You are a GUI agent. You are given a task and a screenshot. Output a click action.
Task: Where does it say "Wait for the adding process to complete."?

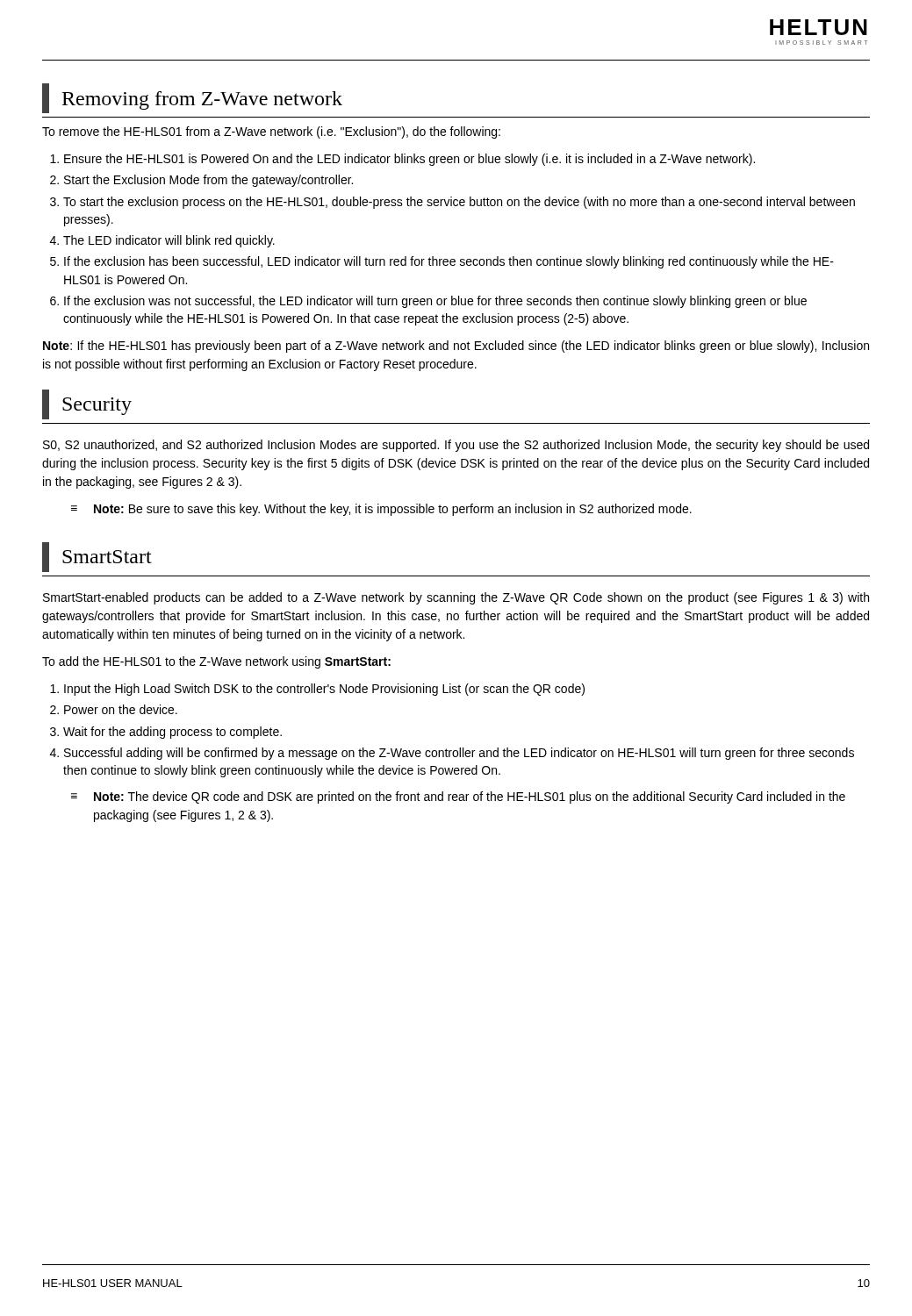(x=173, y=731)
